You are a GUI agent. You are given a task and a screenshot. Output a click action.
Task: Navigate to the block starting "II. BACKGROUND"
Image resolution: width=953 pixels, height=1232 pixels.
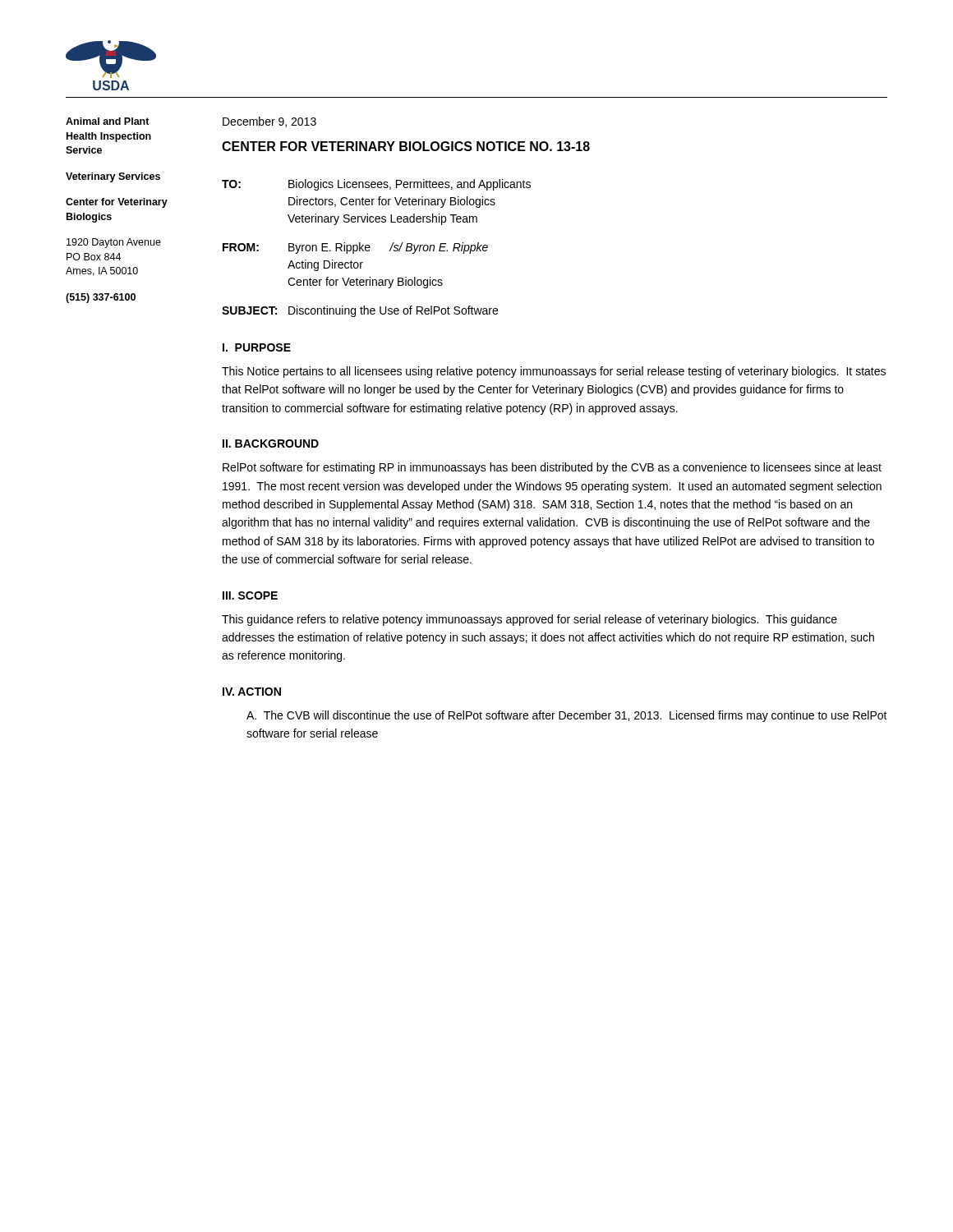click(270, 444)
